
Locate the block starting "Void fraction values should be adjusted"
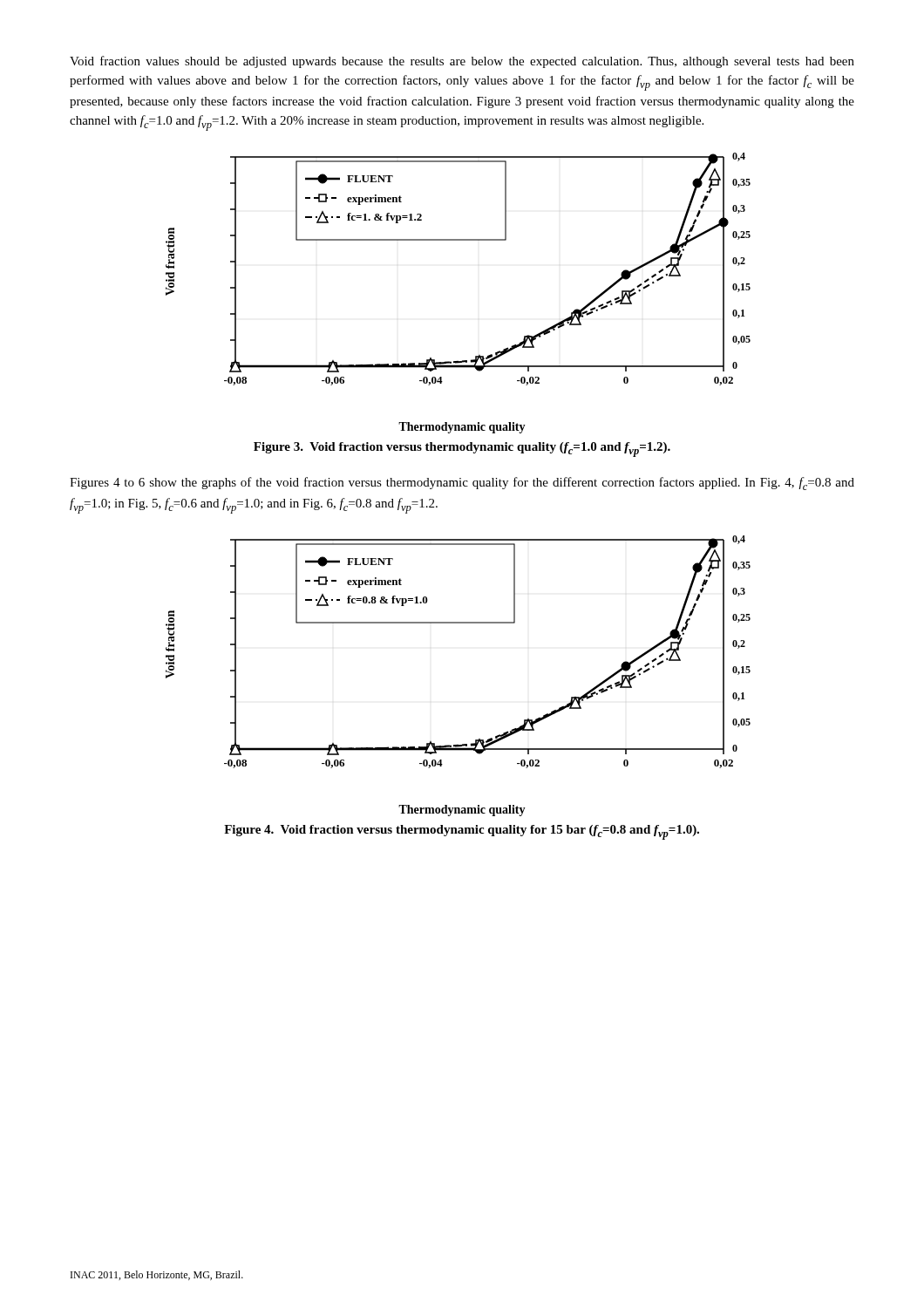462,92
